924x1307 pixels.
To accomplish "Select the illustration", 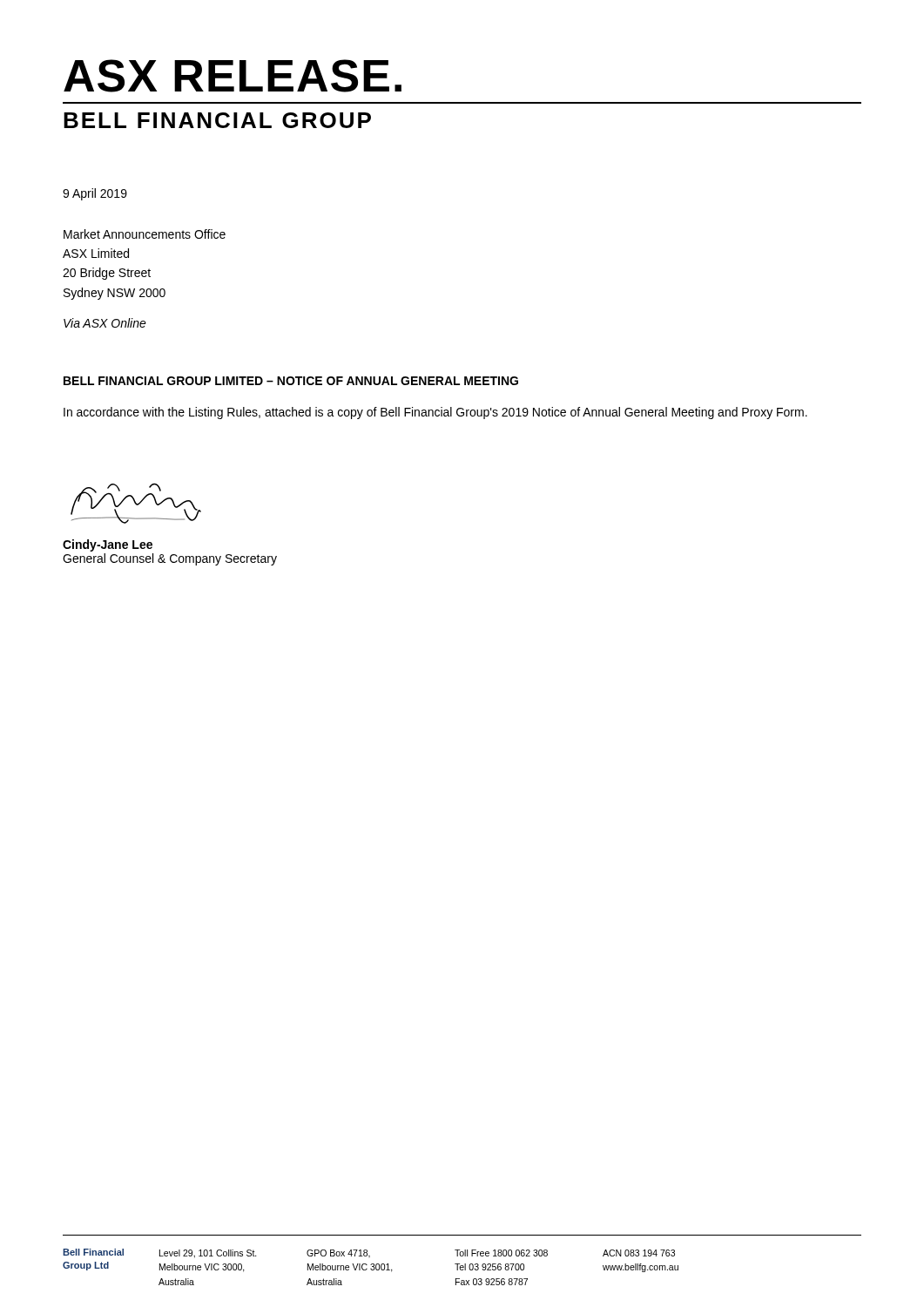I will 462,504.
